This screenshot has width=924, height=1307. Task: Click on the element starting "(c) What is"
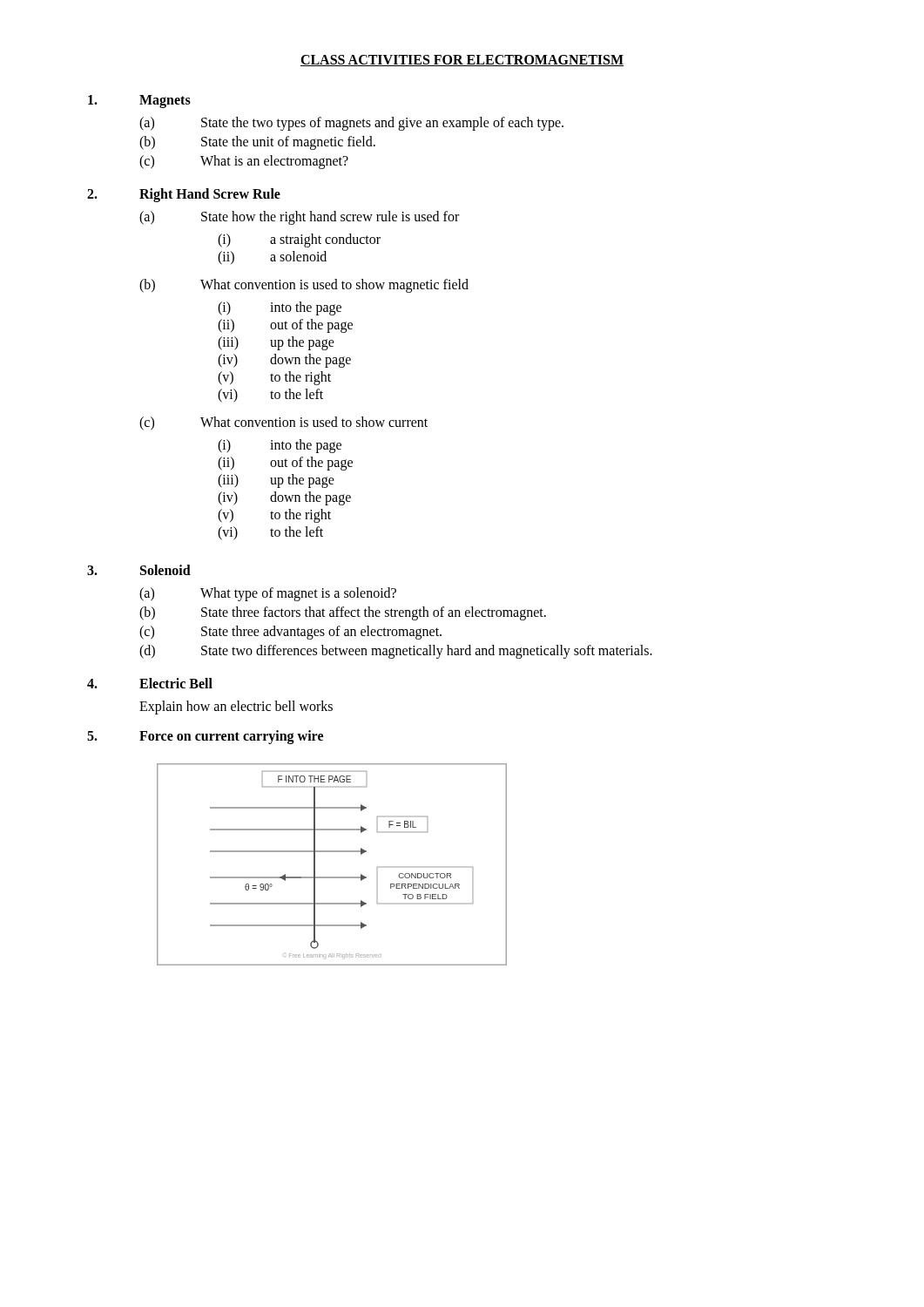point(244,162)
